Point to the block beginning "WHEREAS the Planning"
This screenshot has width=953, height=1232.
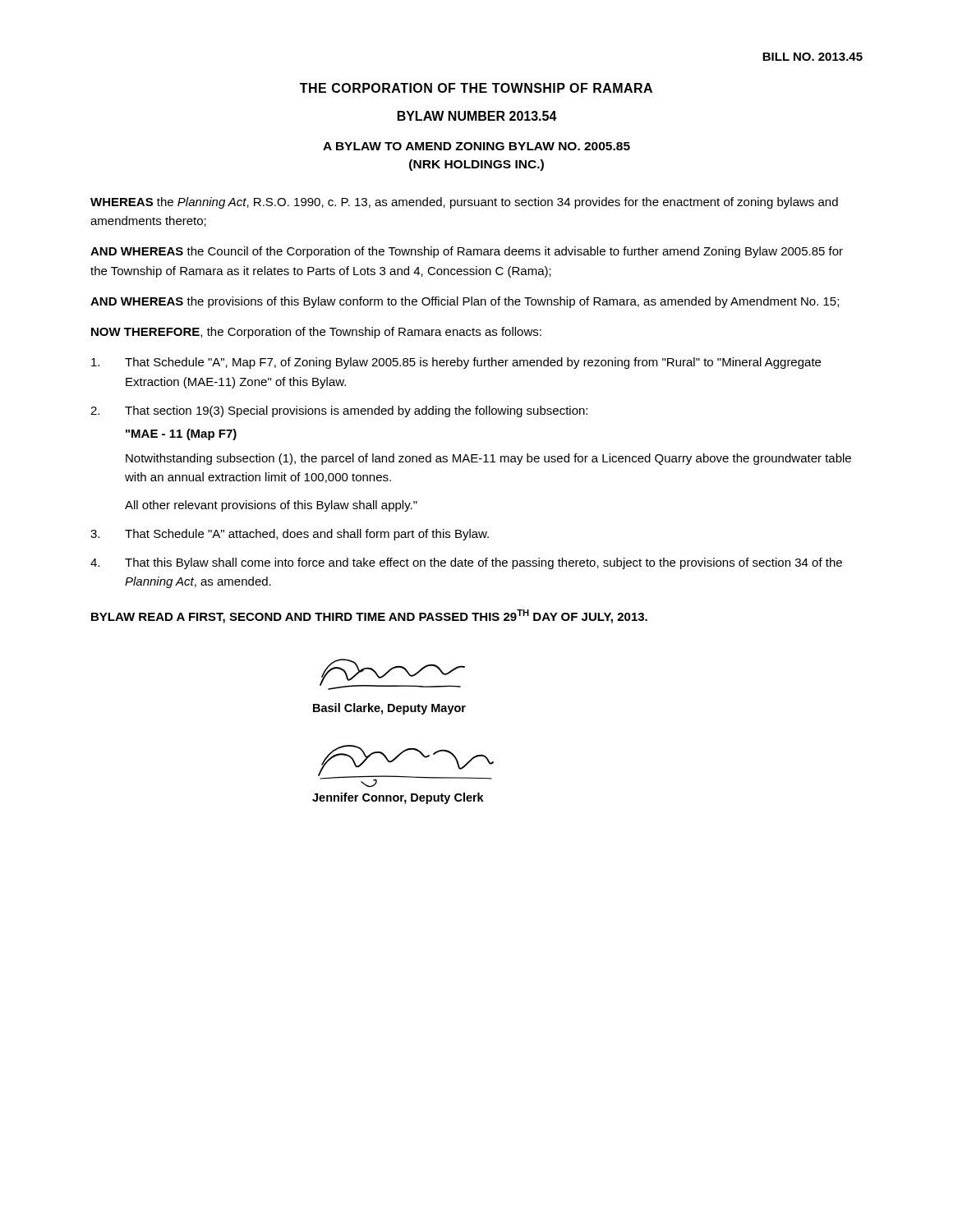(x=464, y=211)
